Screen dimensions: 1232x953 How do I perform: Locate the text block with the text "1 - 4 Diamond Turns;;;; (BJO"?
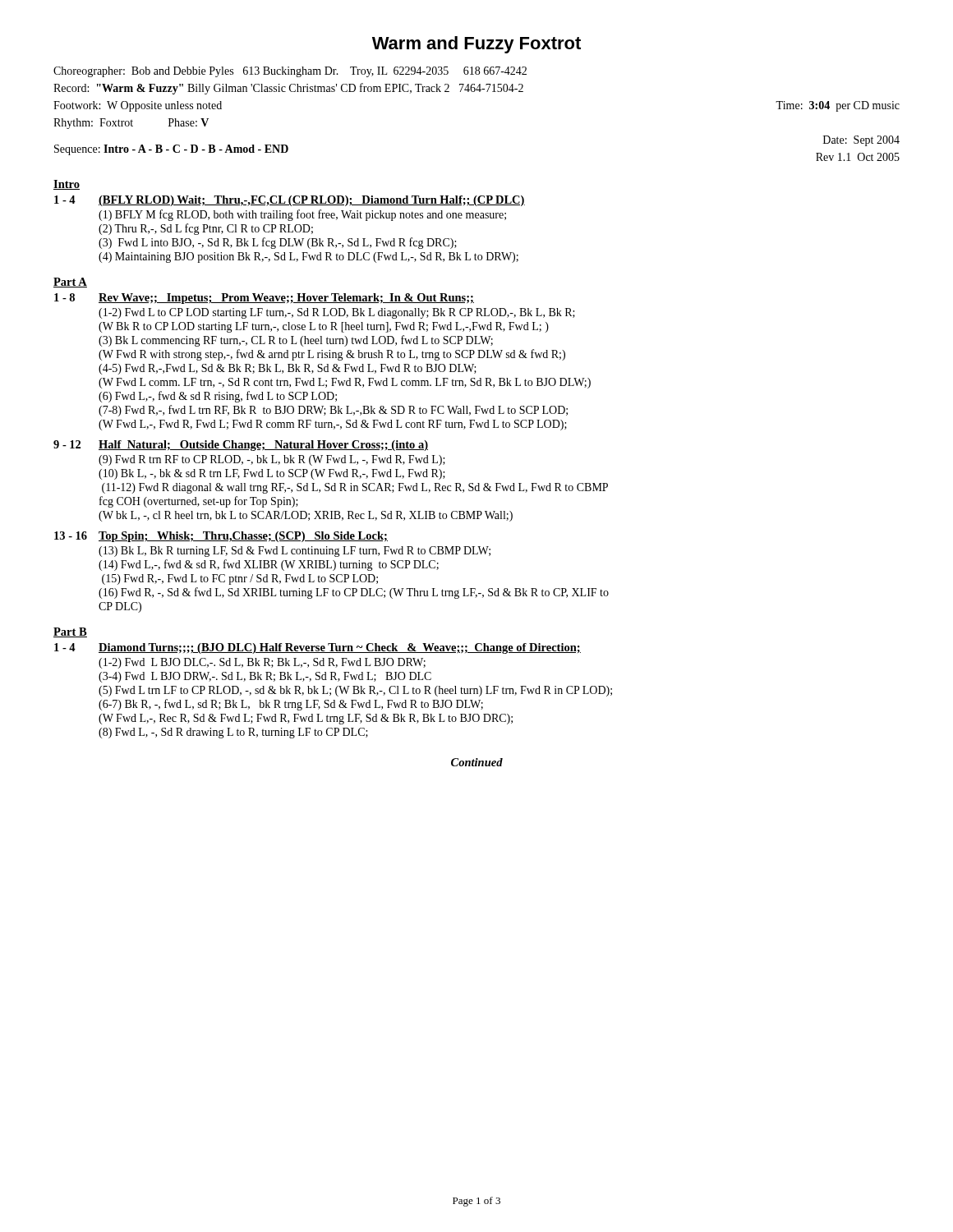[476, 690]
